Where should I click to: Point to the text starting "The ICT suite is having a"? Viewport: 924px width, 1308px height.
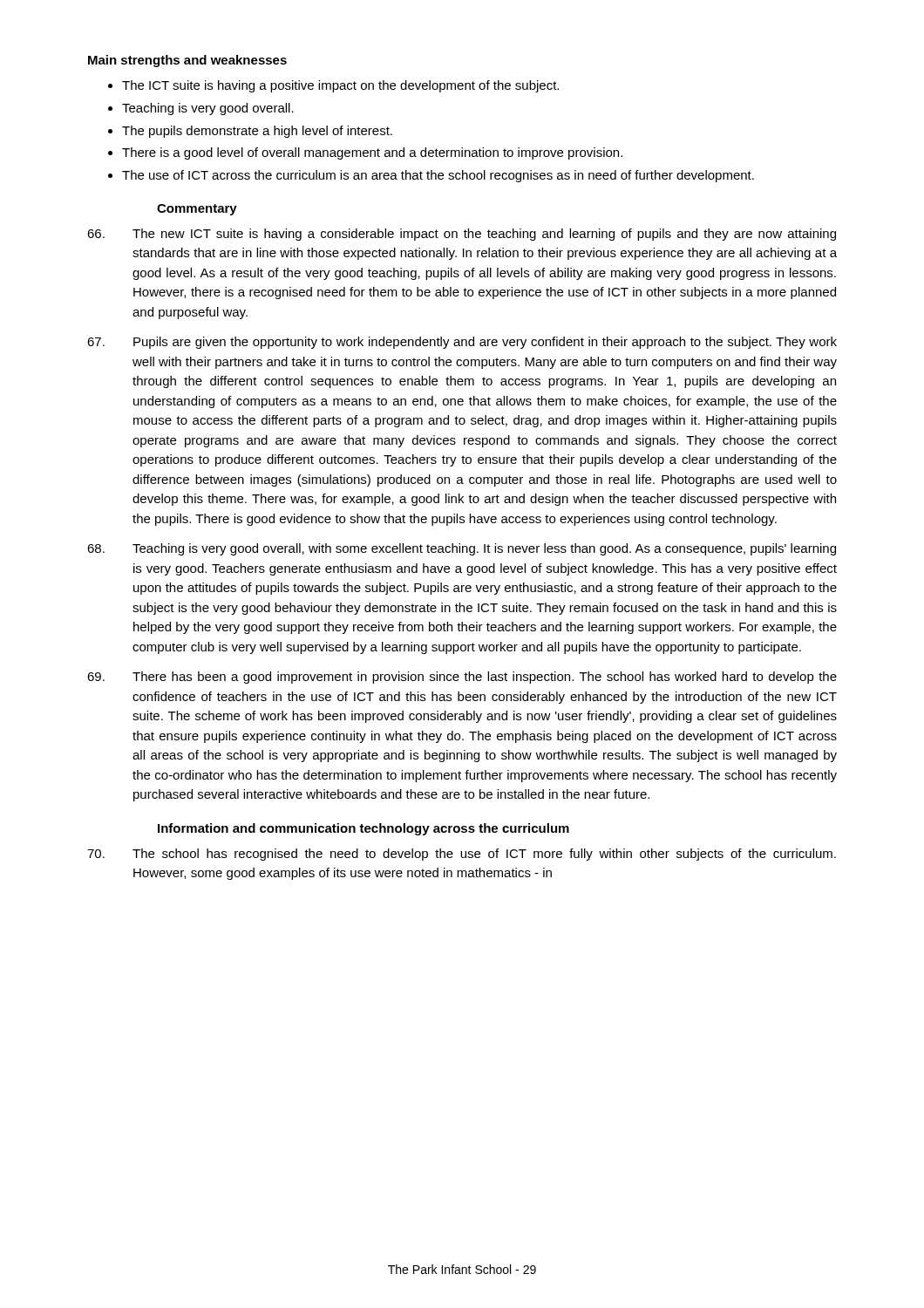coord(341,85)
